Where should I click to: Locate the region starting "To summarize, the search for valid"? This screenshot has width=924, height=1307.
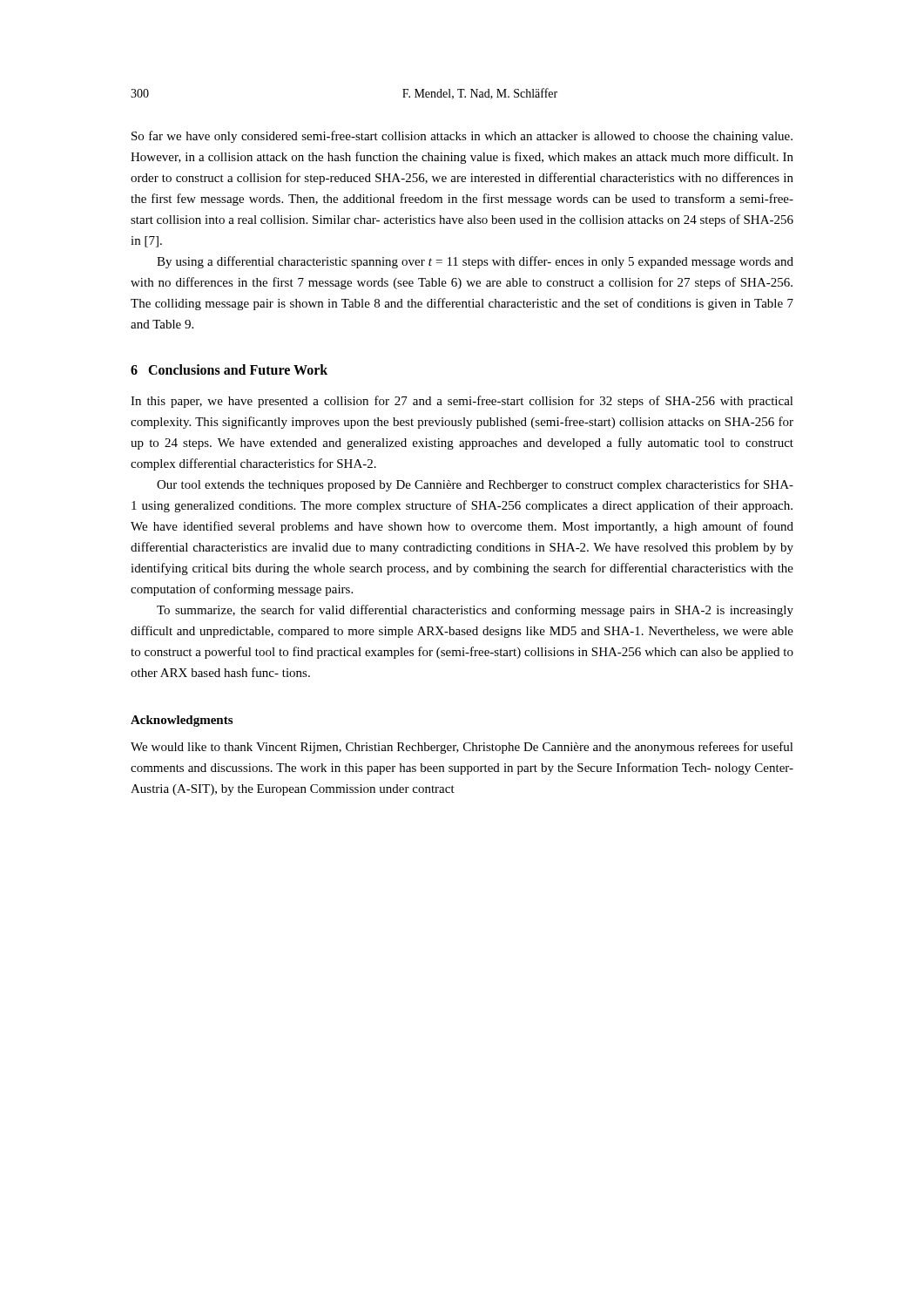point(462,641)
